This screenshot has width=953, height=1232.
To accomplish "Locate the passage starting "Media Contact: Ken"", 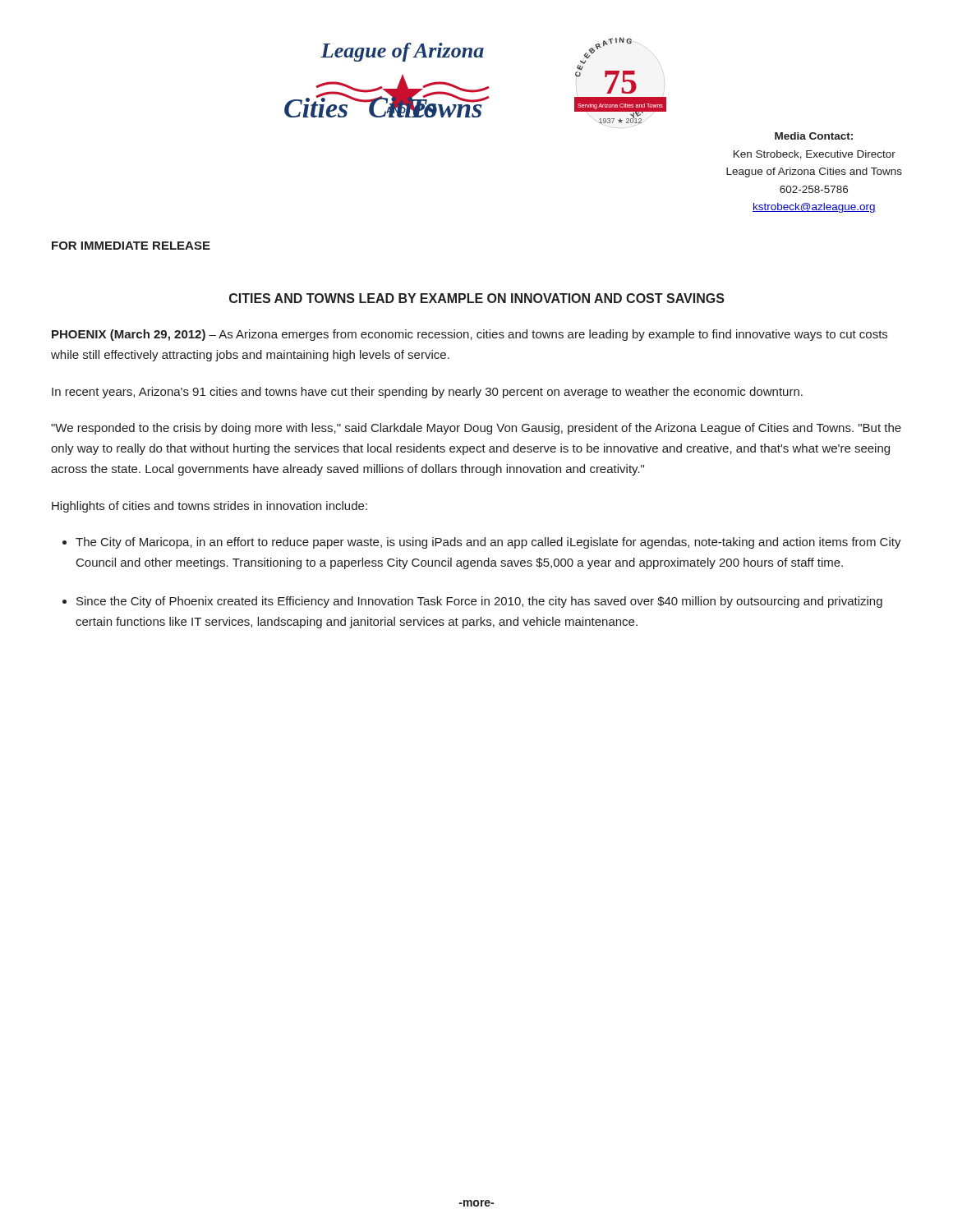I will (x=814, y=171).
